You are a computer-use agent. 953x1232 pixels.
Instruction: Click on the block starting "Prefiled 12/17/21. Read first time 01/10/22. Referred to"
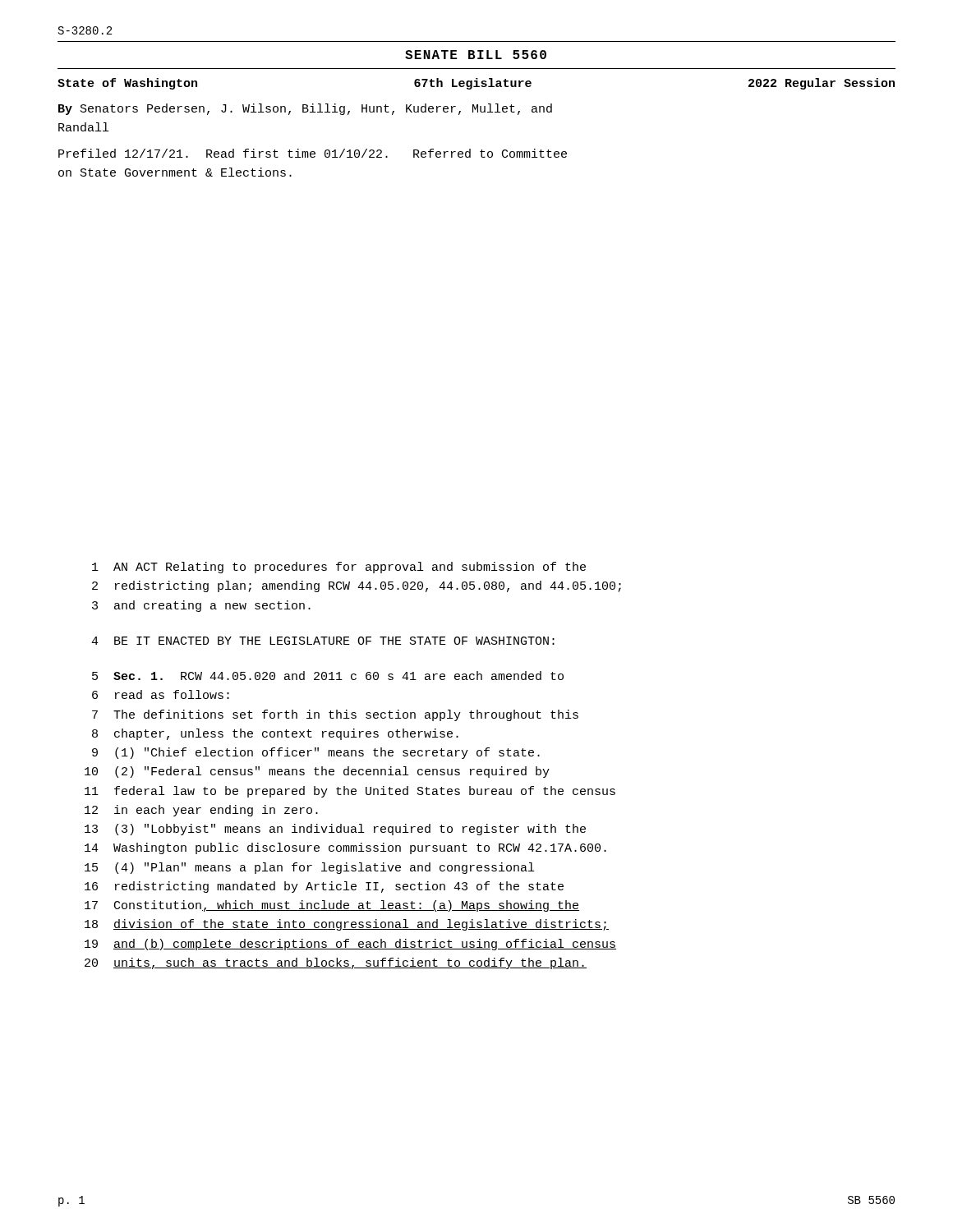[313, 164]
